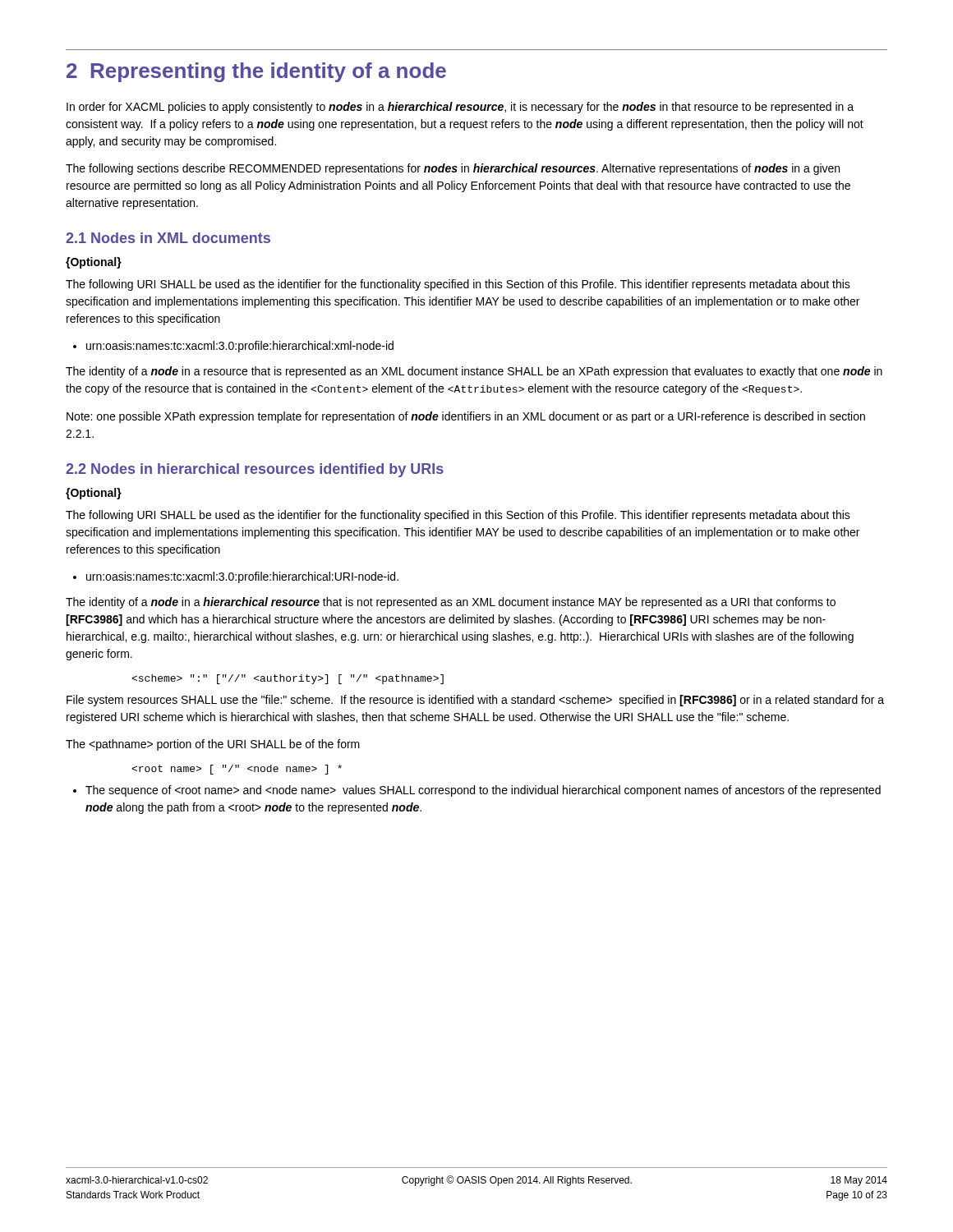This screenshot has width=953, height=1232.
Task: Click on the section header that says "2.1 Nodes in"
Action: 168,238
